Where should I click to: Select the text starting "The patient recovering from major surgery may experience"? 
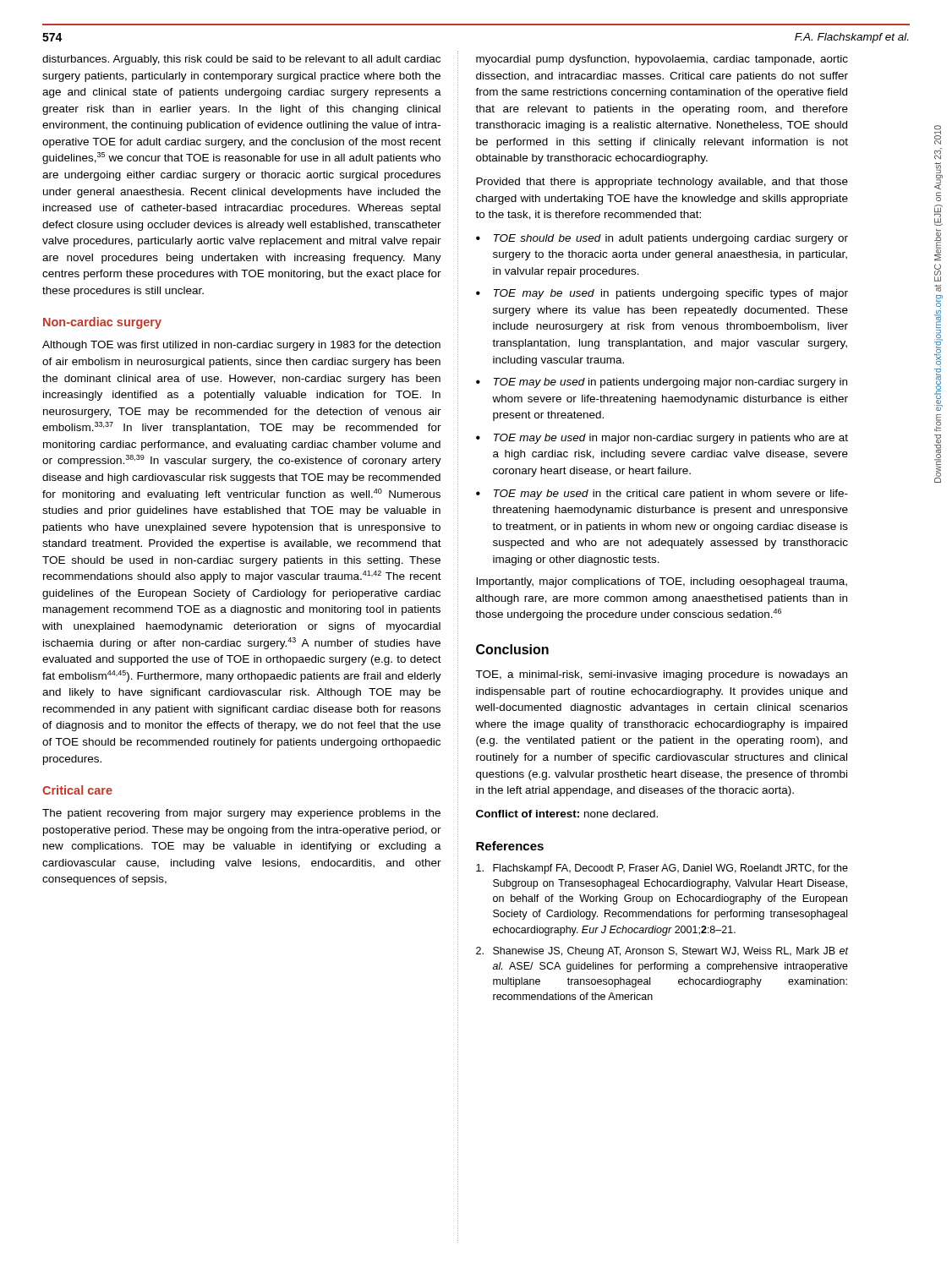[x=242, y=846]
